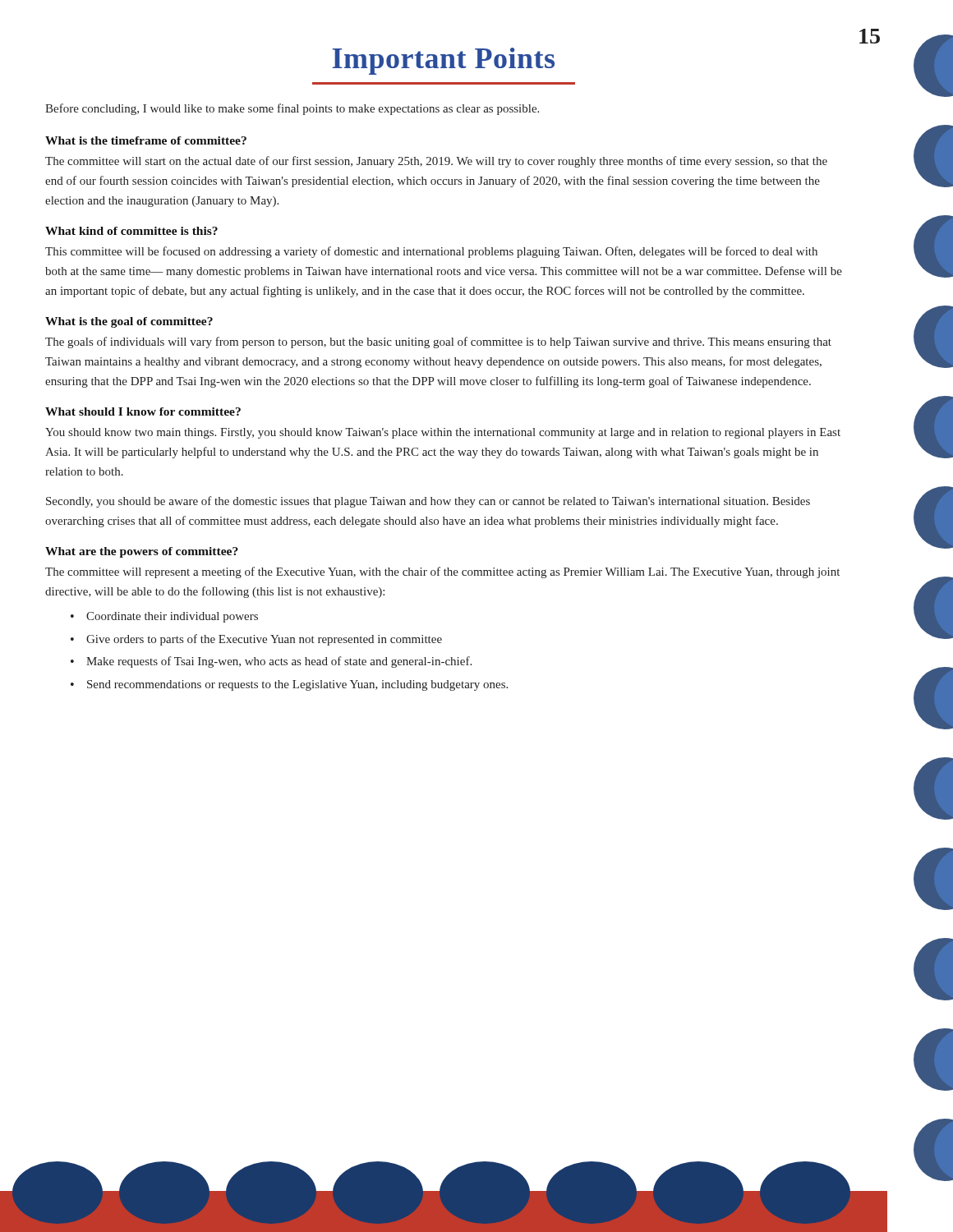Locate the block of text that opens with "• Give orders"
Viewport: 953px width, 1232px height.
click(256, 640)
